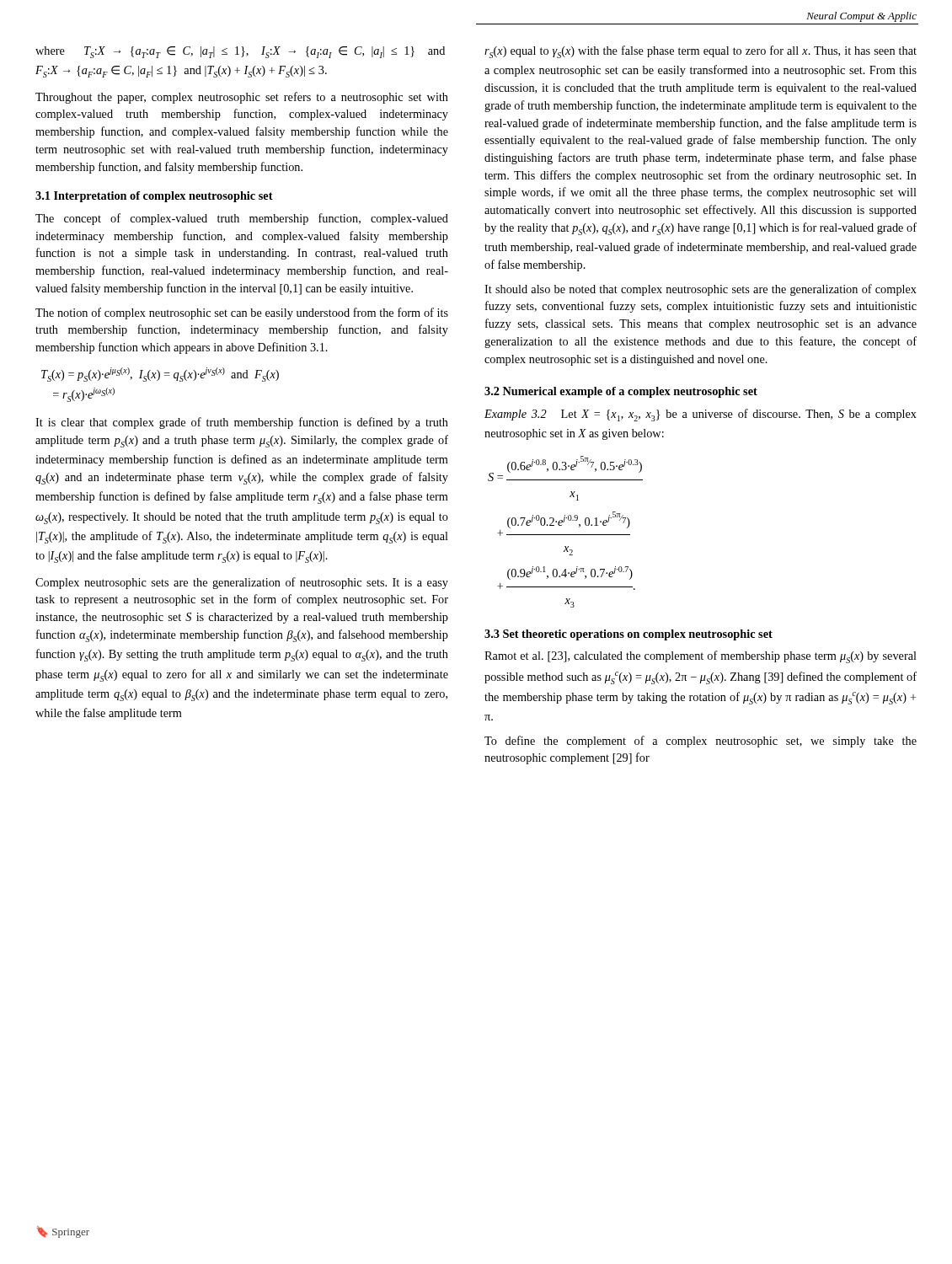Point to the block beginning "Example 3.2 Let X ="

point(700,424)
